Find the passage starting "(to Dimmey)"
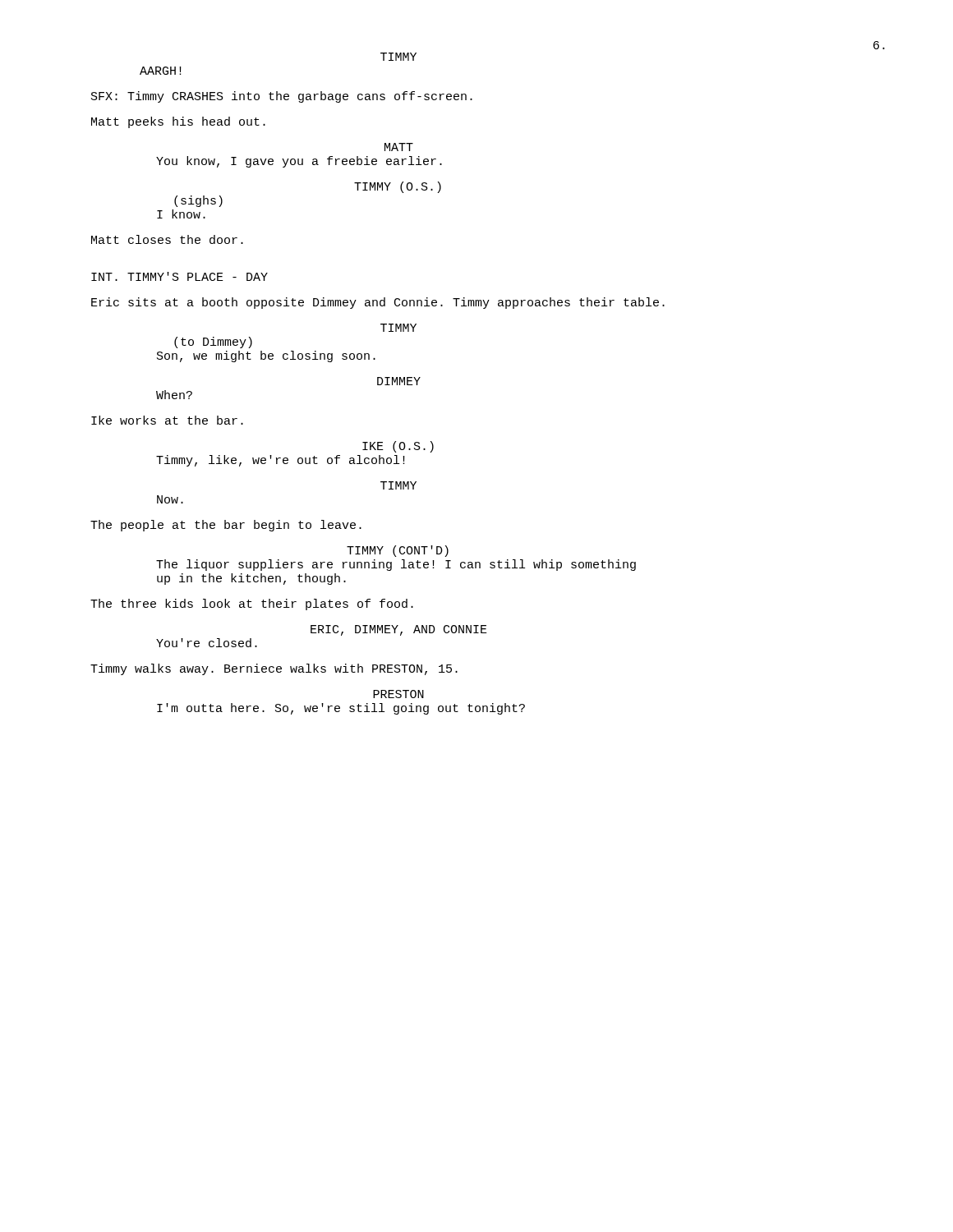 [x=213, y=343]
